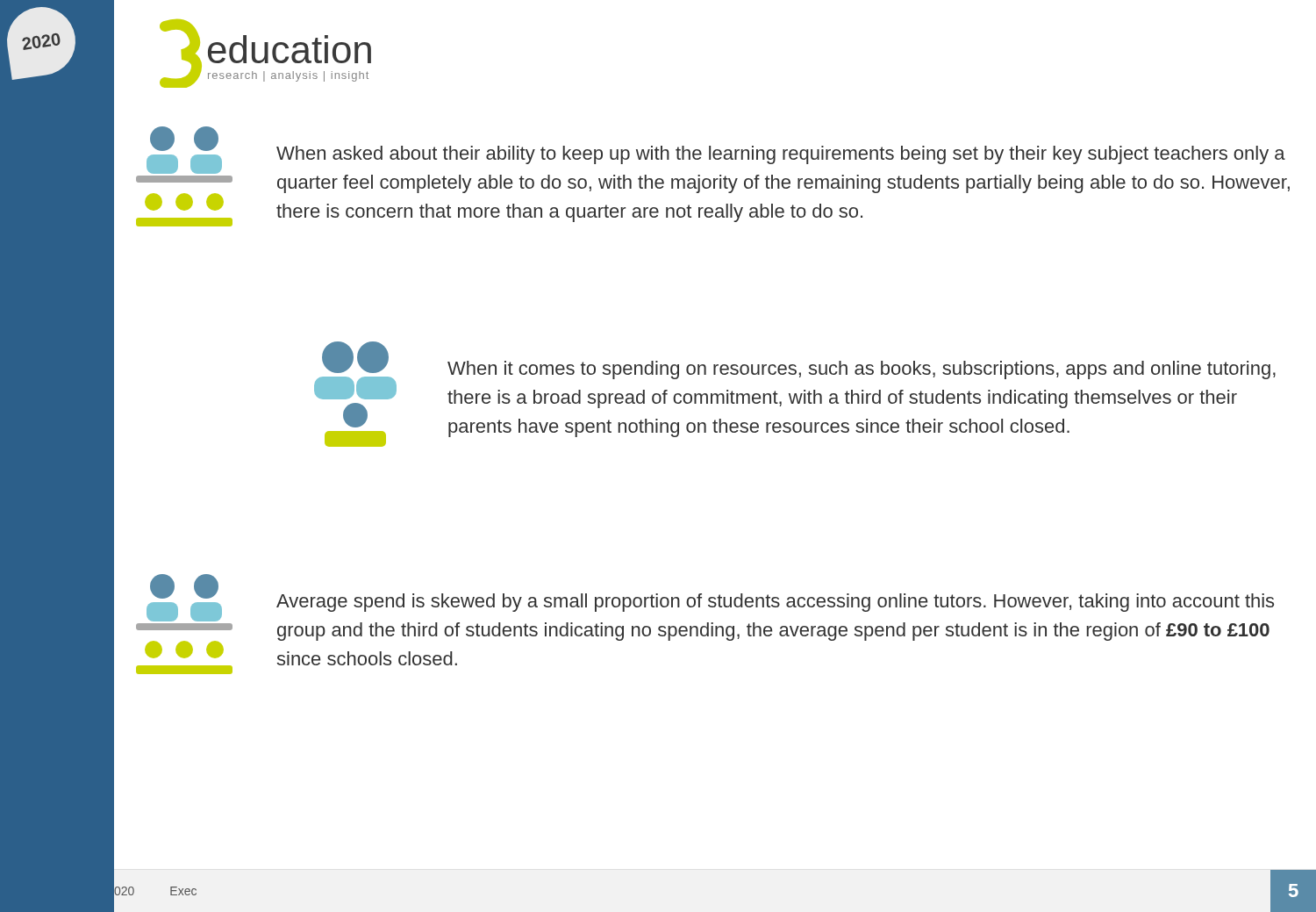Click the passage that begins "When it comes to spending on"
This screenshot has width=1316, height=912.
click(794, 397)
